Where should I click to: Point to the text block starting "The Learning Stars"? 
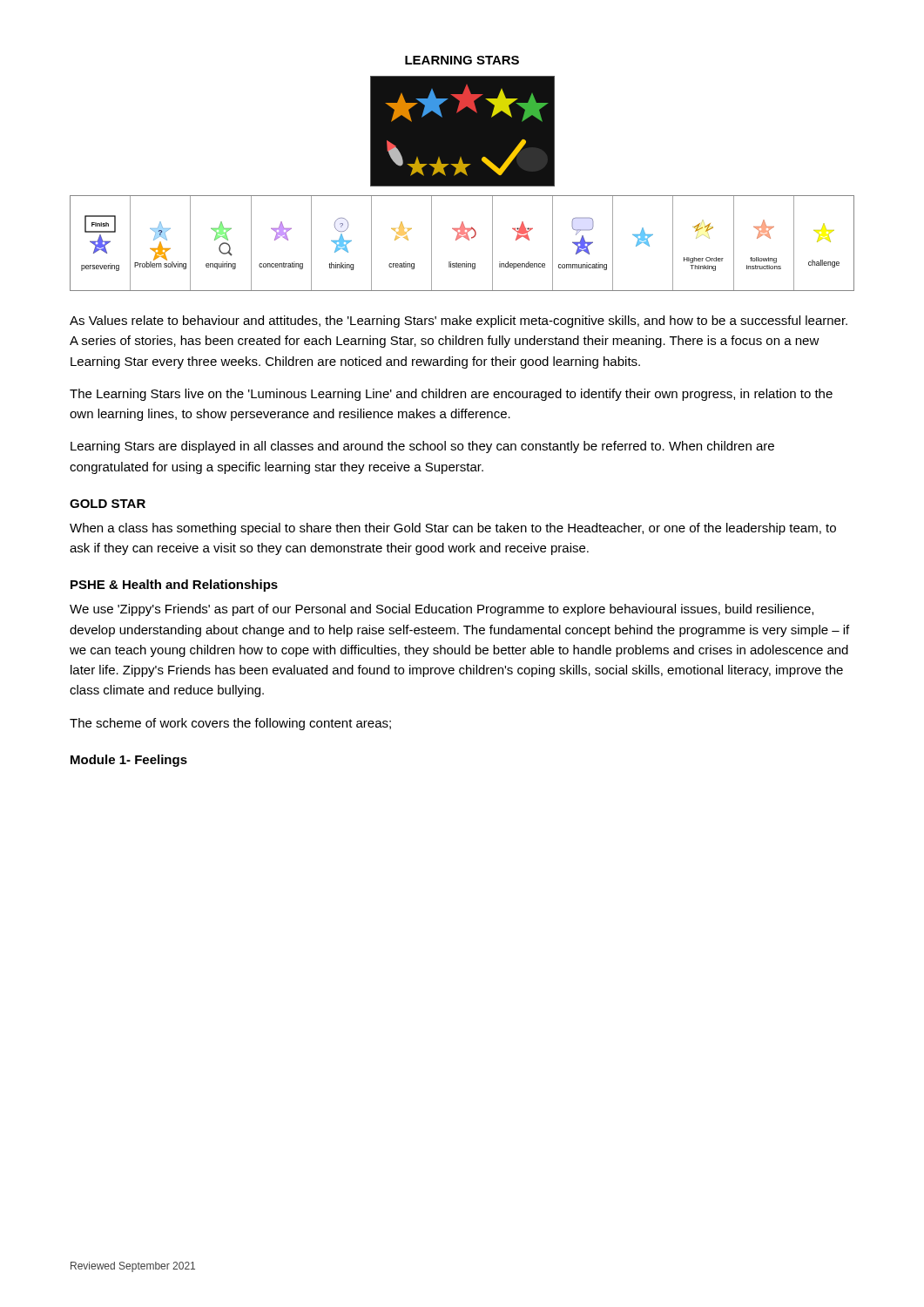pyautogui.click(x=451, y=403)
